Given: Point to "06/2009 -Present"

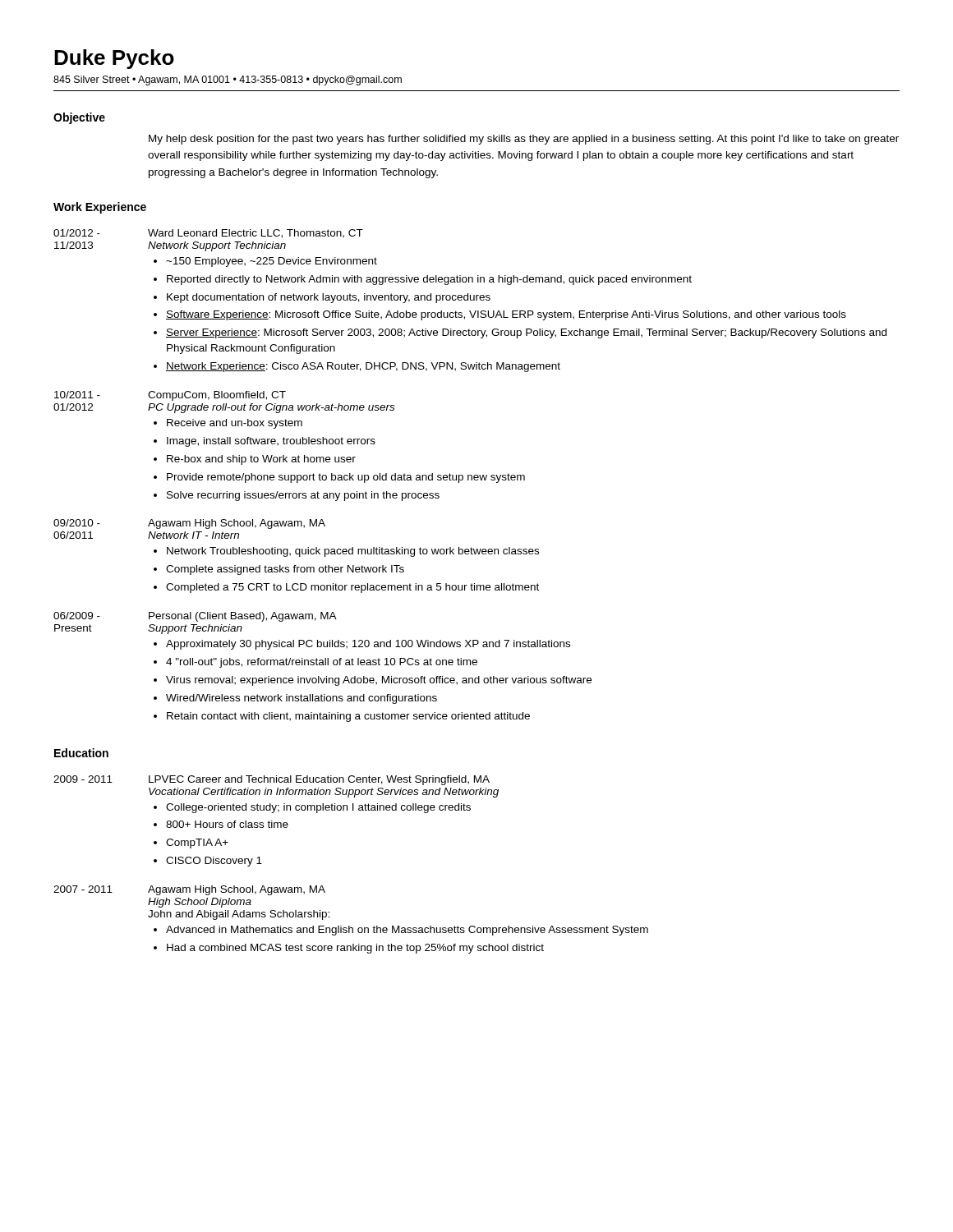Looking at the screenshot, I should click(x=77, y=622).
